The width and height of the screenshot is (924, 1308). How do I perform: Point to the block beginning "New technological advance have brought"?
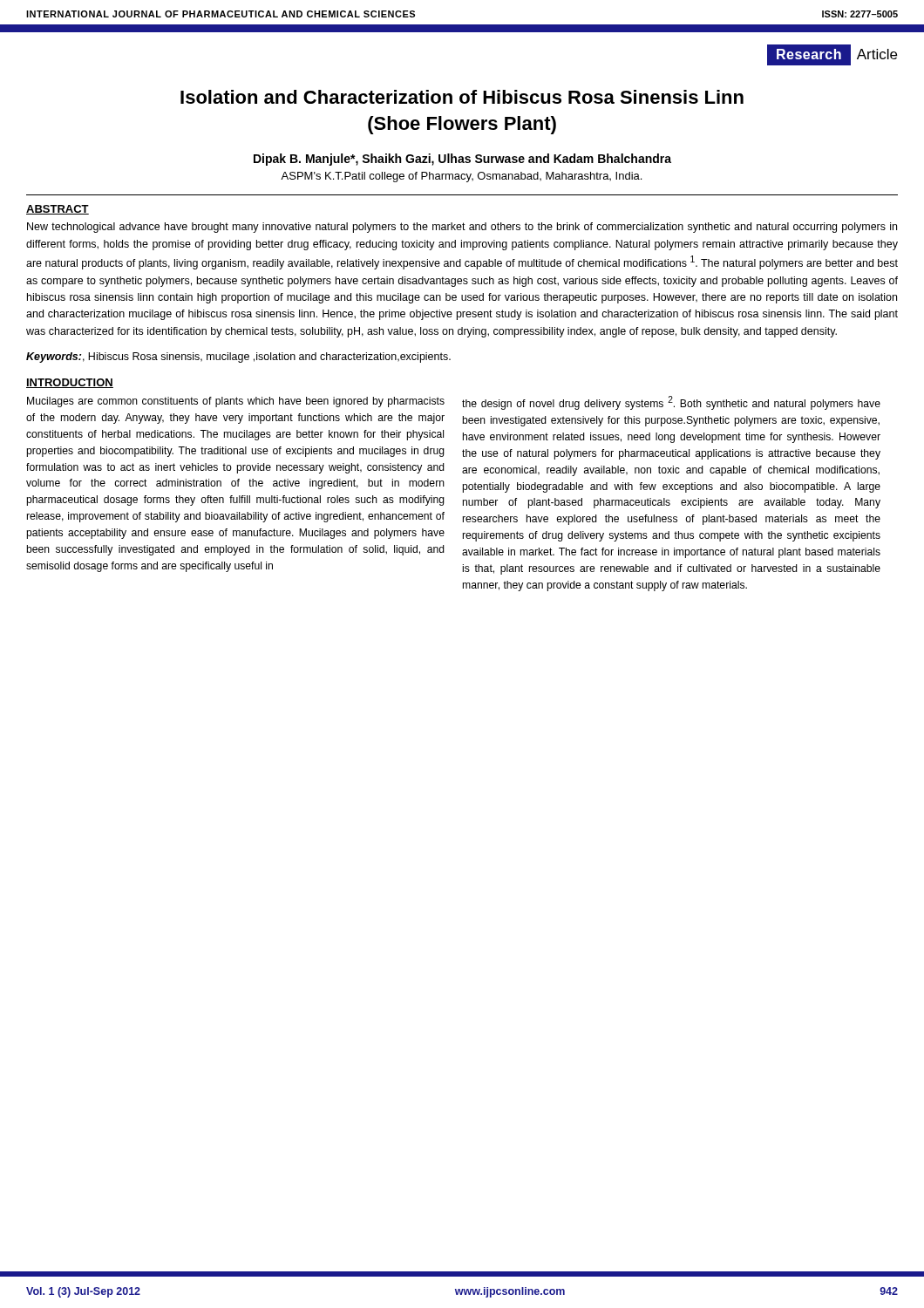[x=462, y=279]
